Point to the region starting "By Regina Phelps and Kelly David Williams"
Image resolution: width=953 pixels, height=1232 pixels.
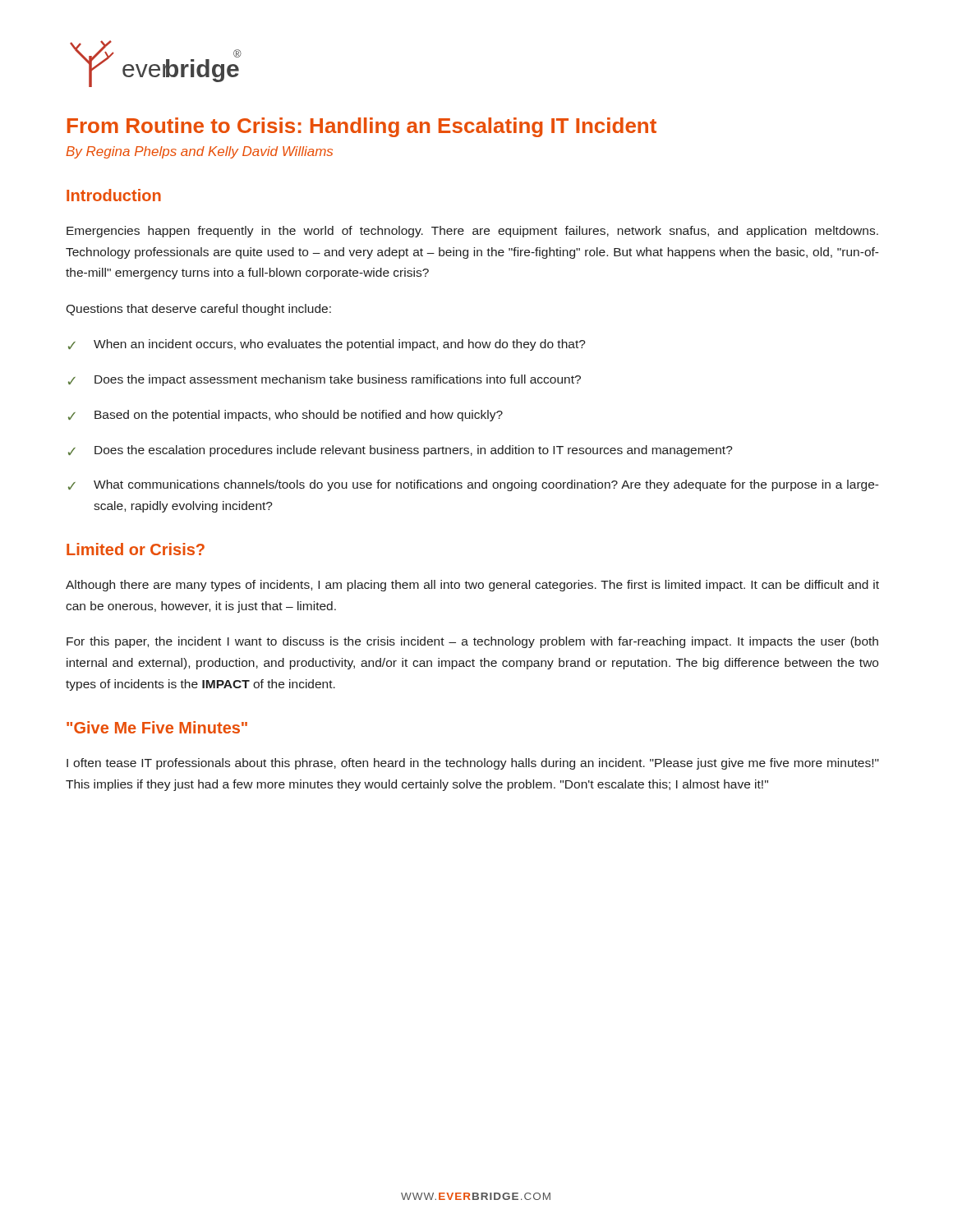[200, 152]
